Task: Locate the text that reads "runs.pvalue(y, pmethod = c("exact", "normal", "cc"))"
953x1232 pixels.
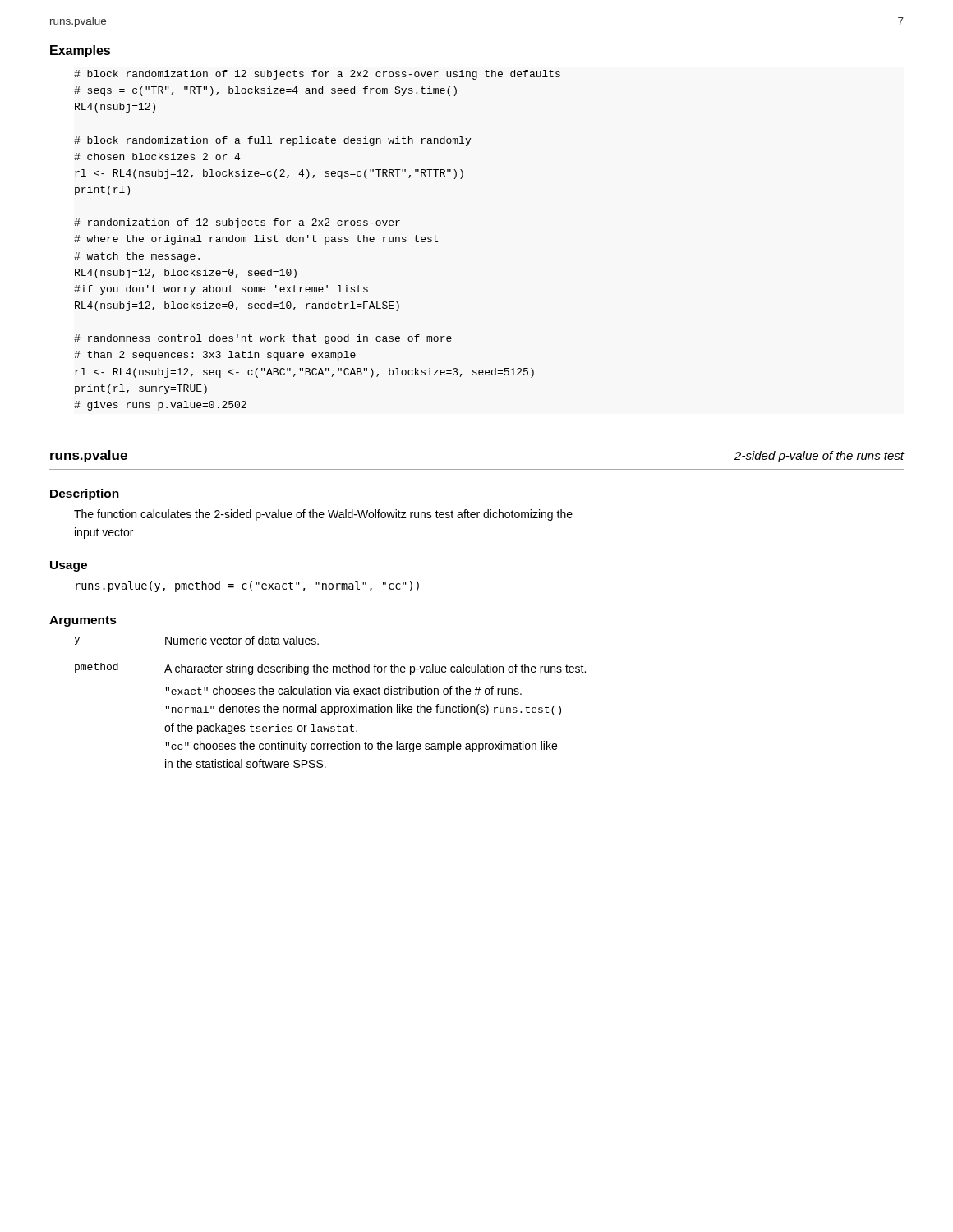Action: tap(247, 586)
